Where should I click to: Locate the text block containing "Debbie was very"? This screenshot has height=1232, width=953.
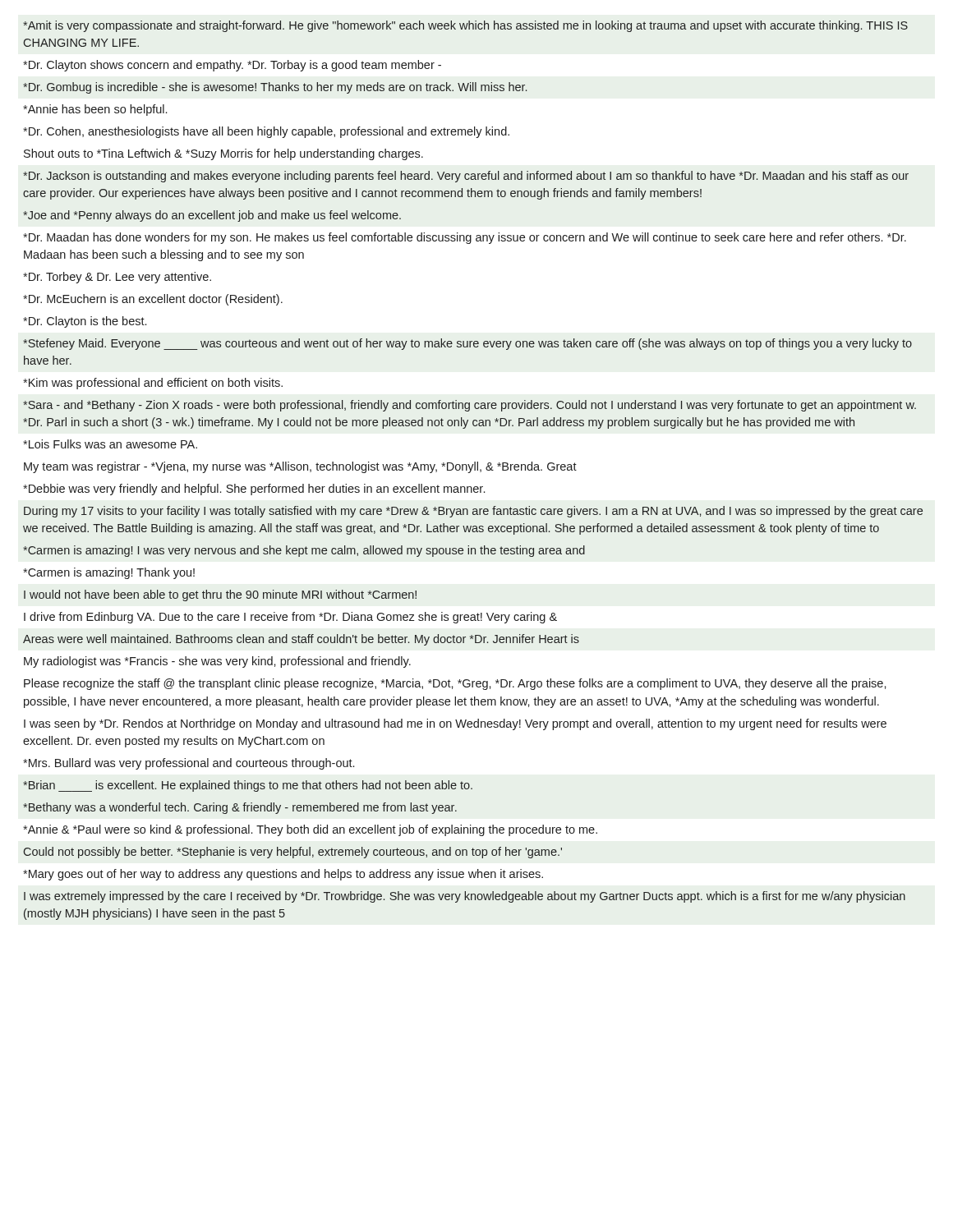click(x=254, y=489)
